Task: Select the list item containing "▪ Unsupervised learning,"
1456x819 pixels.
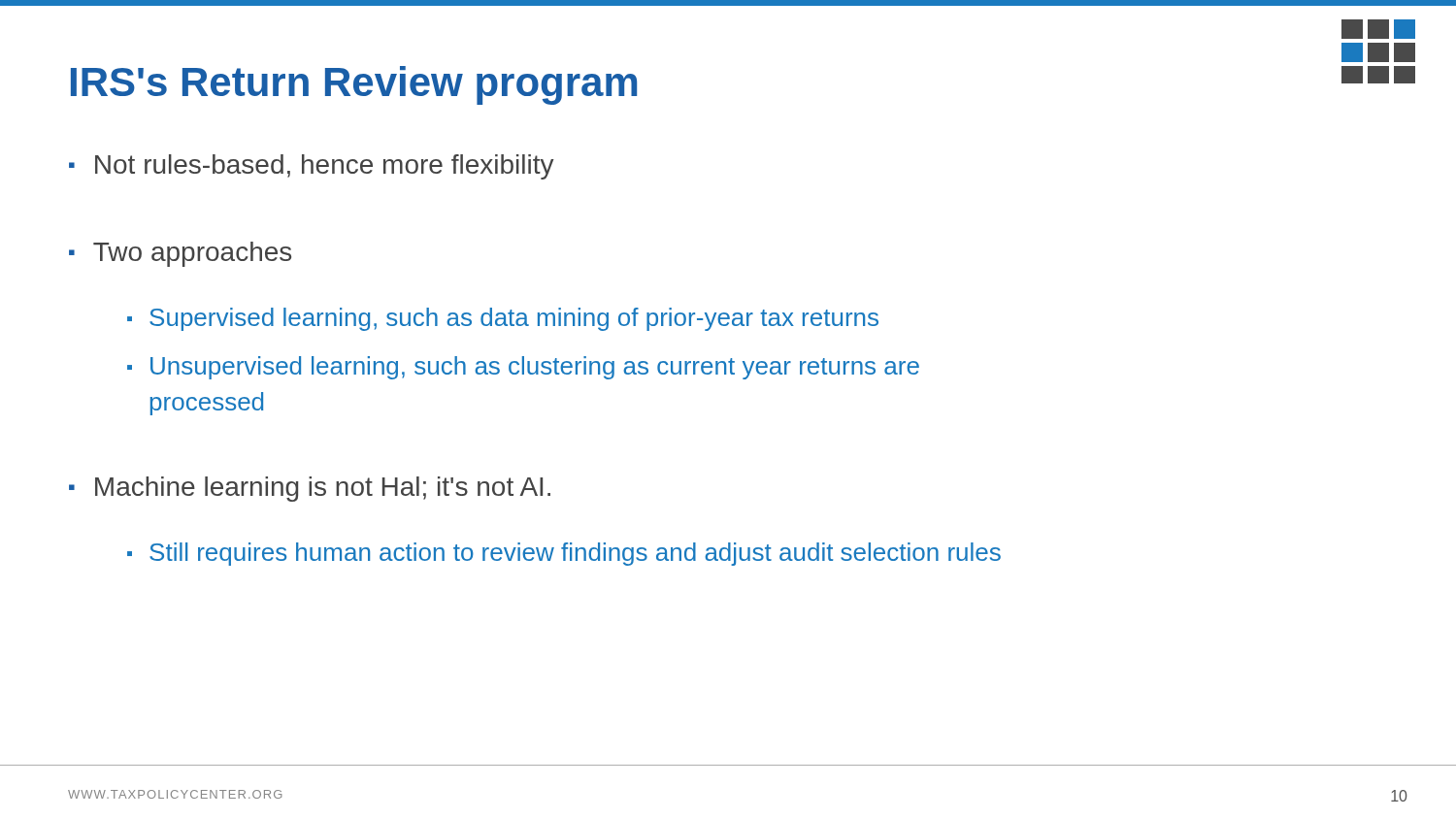Action: tap(523, 384)
